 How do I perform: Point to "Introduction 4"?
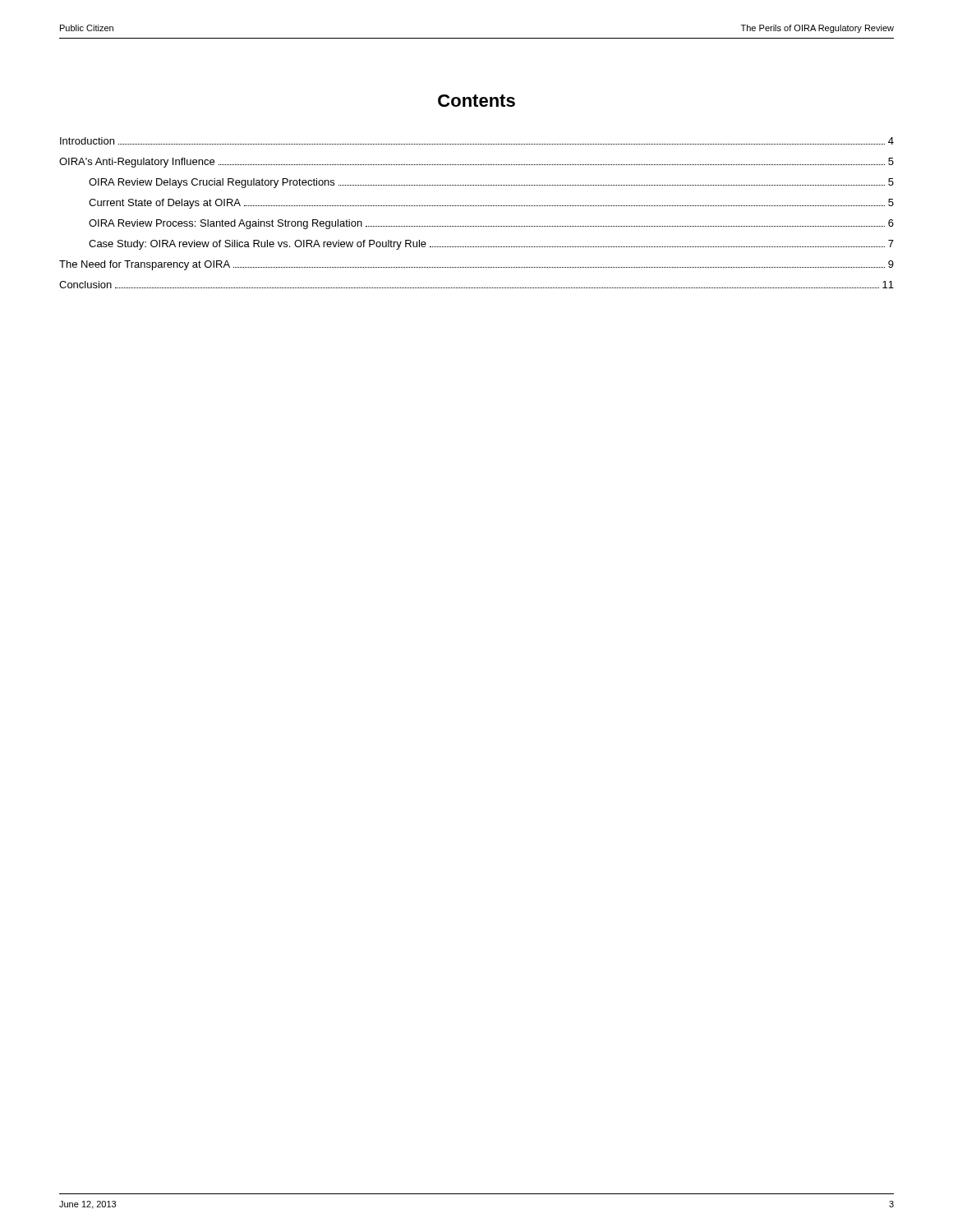click(x=476, y=141)
